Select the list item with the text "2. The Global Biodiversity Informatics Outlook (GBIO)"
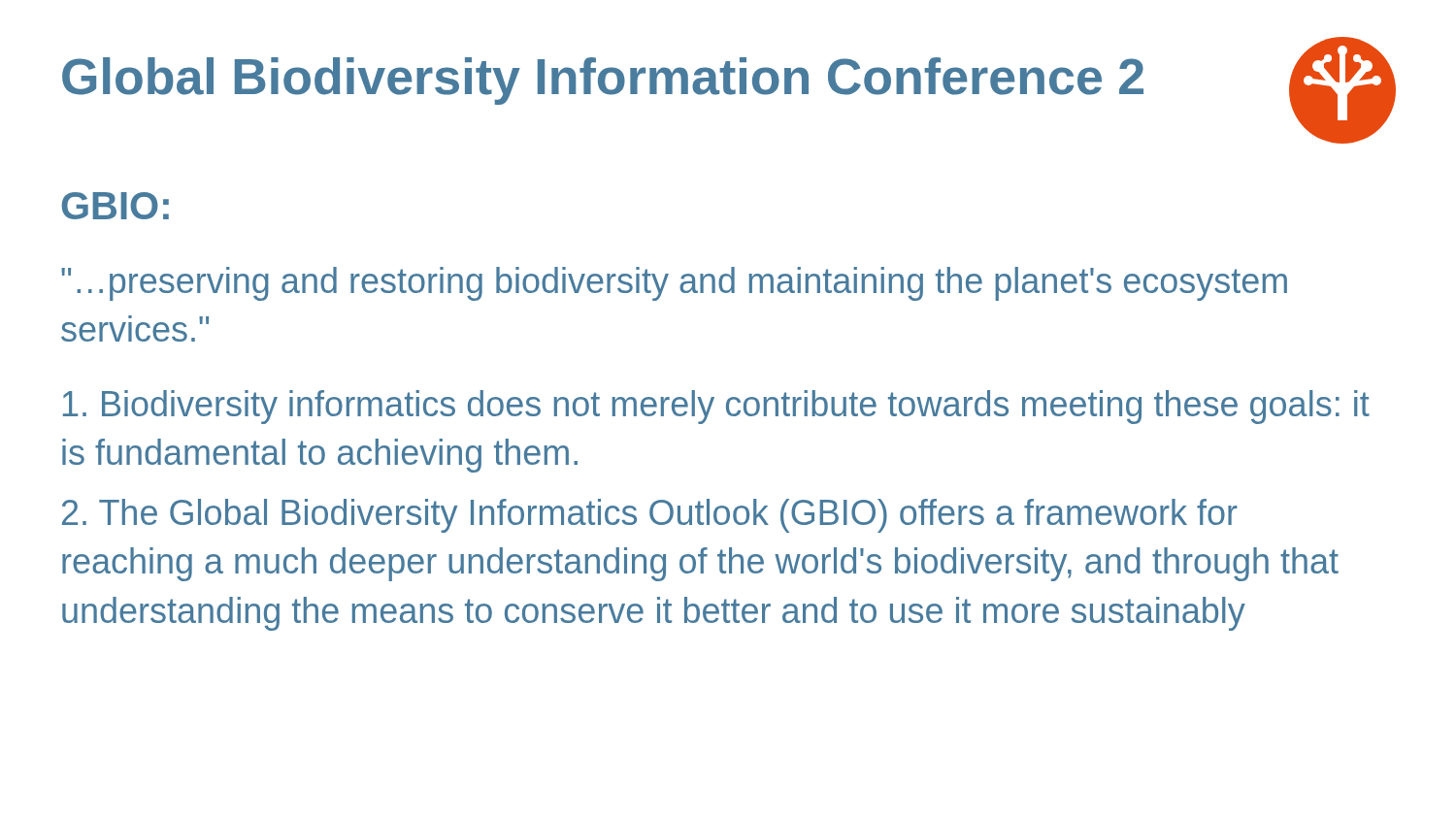1456x819 pixels. (x=699, y=562)
